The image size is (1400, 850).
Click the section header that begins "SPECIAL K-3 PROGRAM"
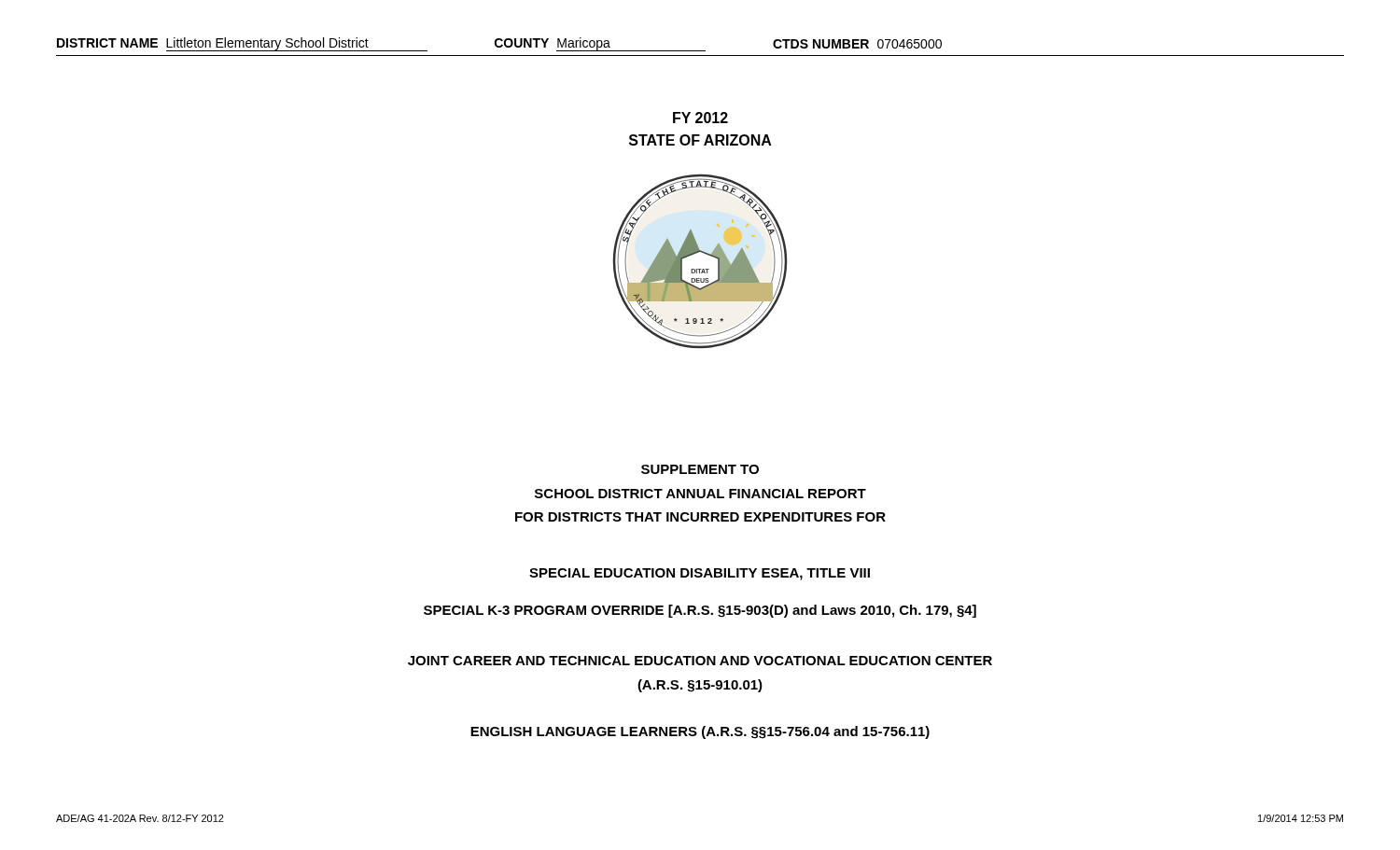click(x=700, y=610)
